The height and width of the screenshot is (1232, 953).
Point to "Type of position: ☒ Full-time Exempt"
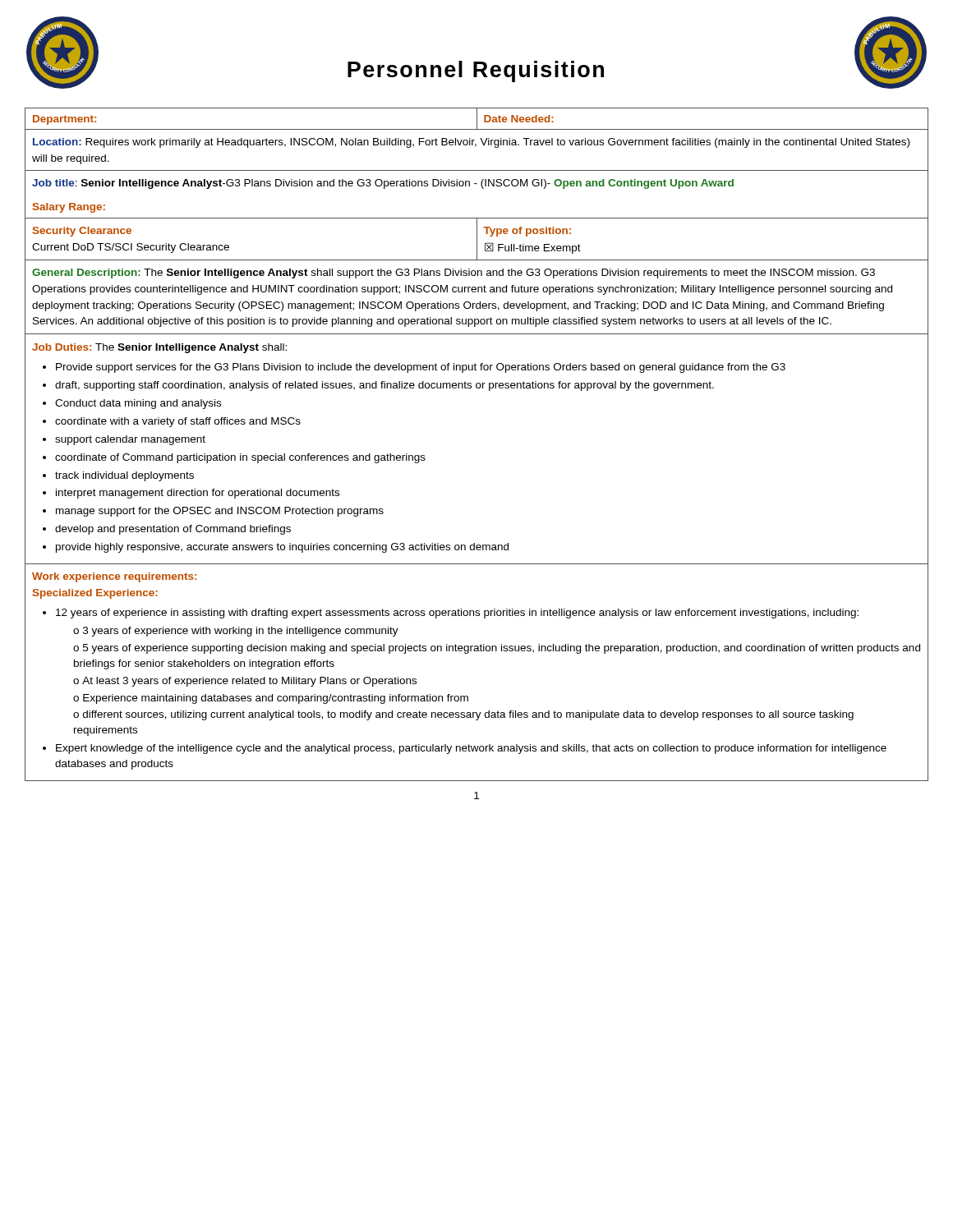click(532, 239)
